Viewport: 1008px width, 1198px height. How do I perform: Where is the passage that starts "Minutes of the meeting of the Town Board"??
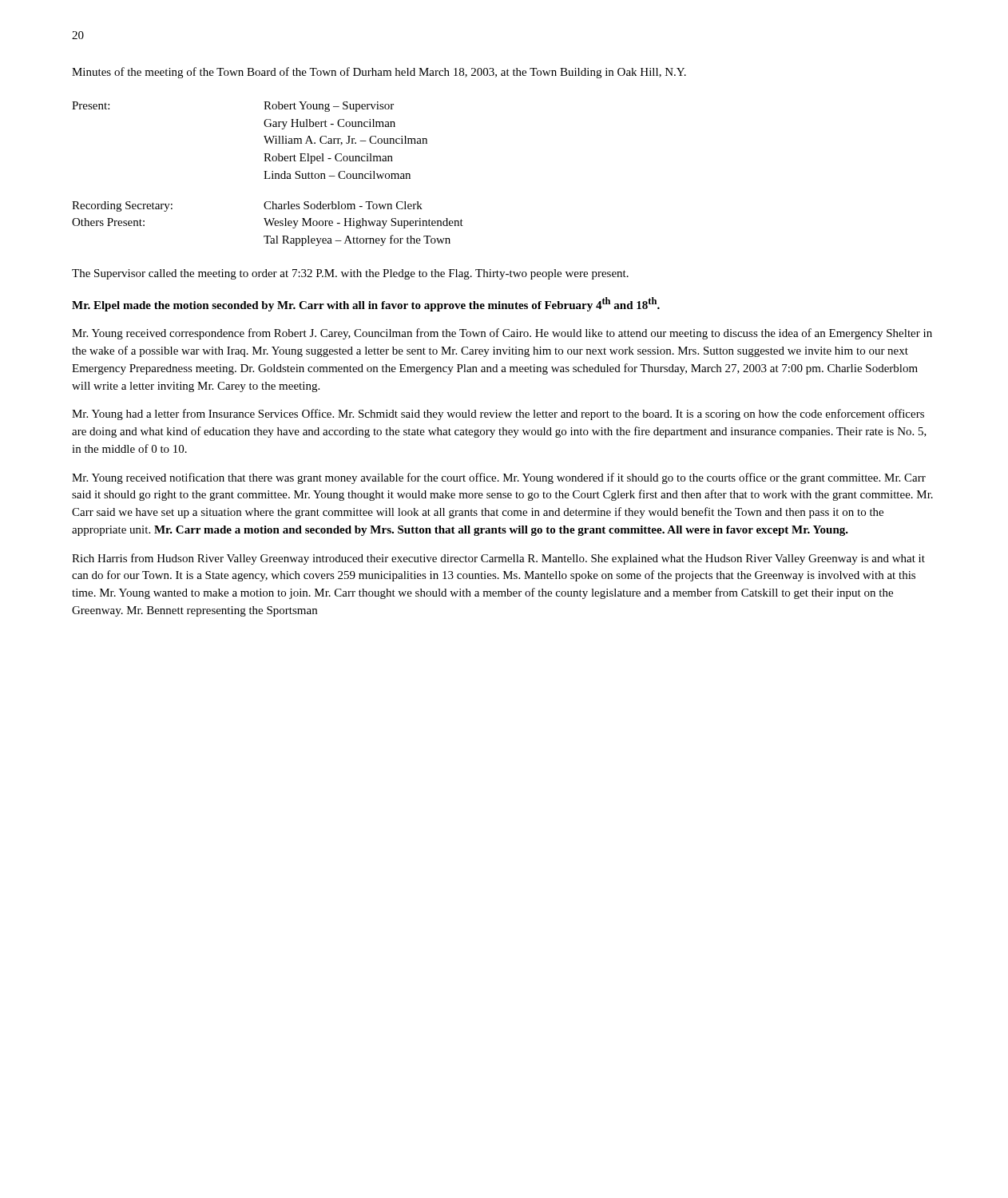pyautogui.click(x=379, y=72)
